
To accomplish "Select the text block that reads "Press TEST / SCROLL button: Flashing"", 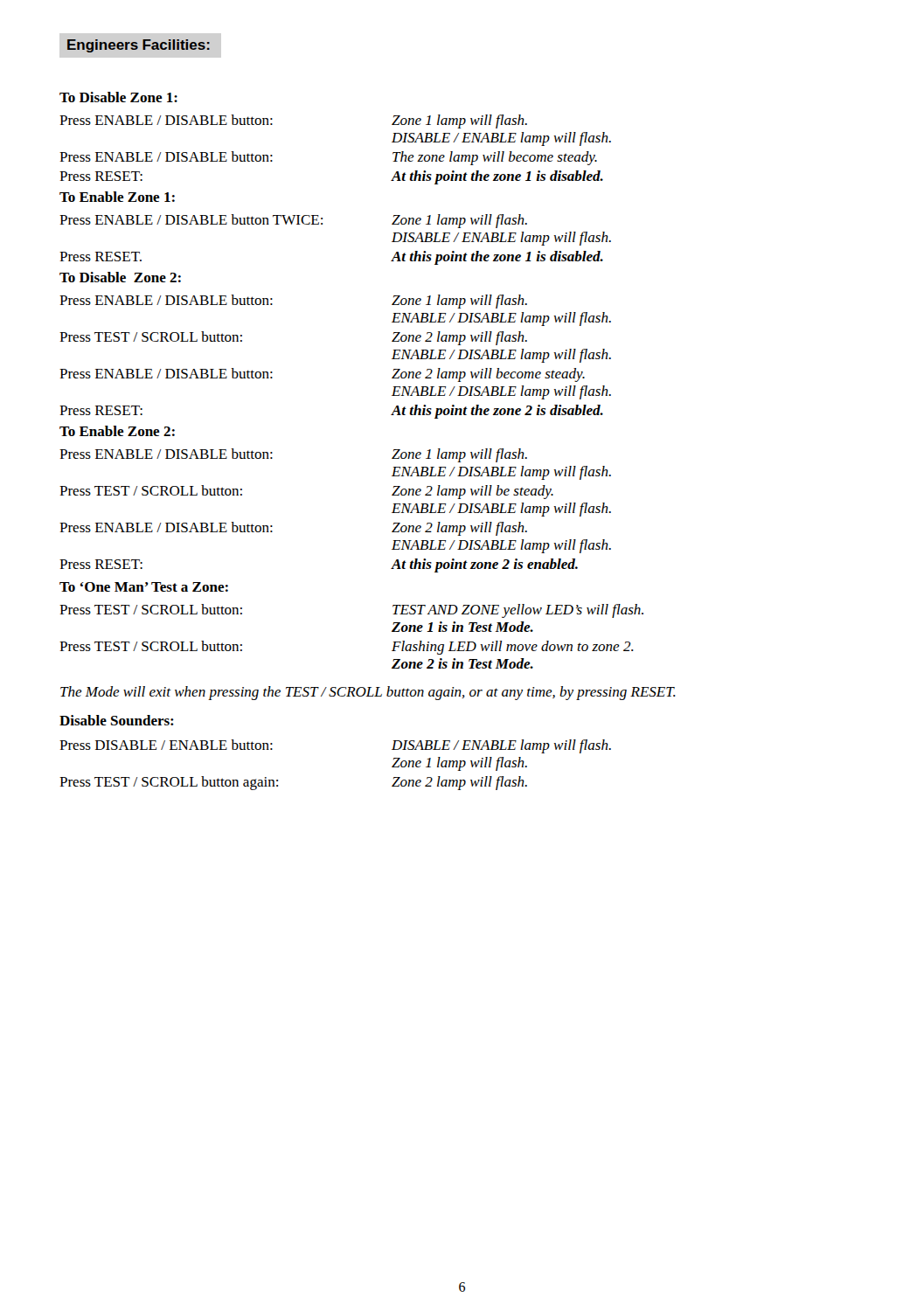I will coord(462,656).
